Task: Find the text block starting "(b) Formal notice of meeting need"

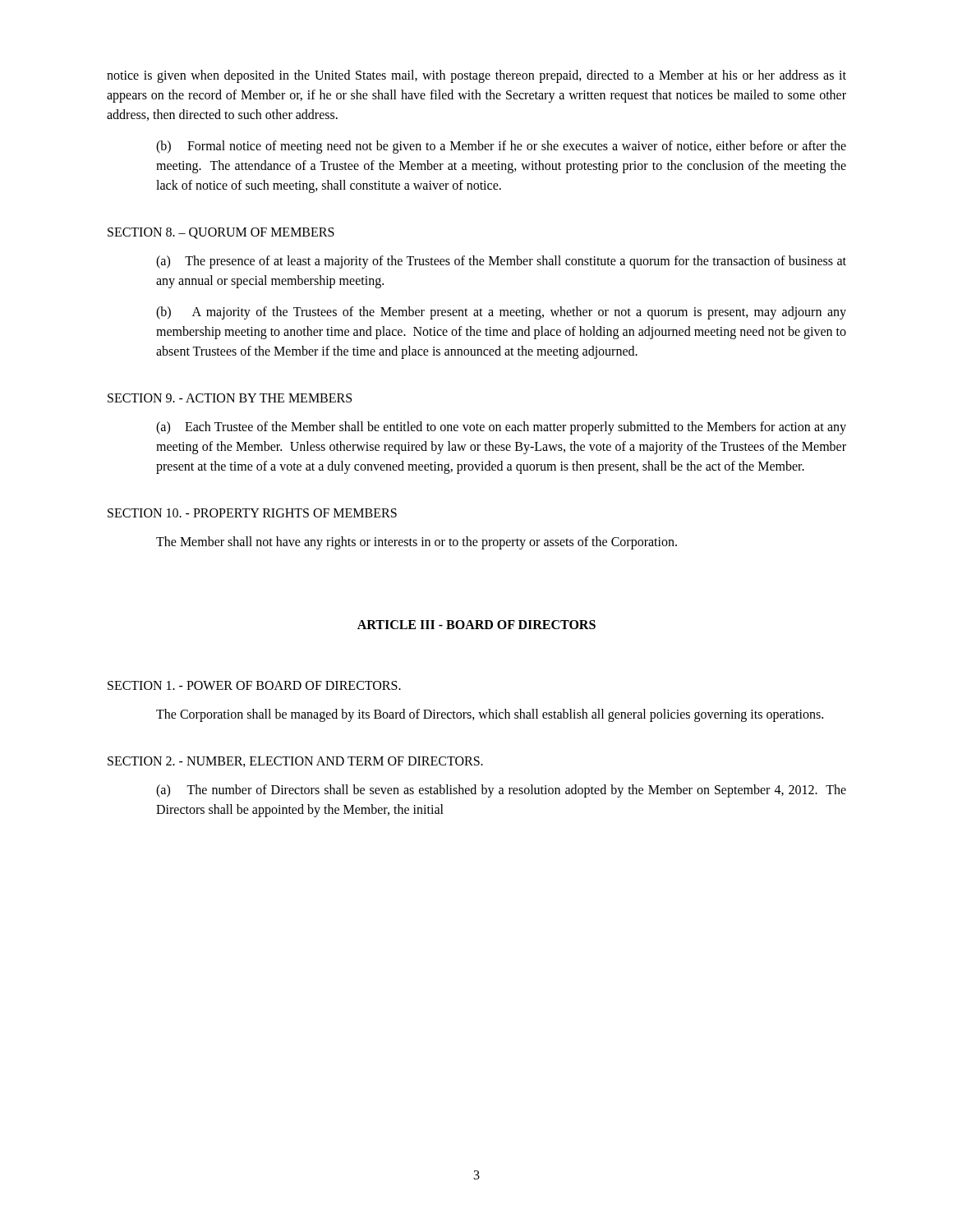Action: pos(501,166)
